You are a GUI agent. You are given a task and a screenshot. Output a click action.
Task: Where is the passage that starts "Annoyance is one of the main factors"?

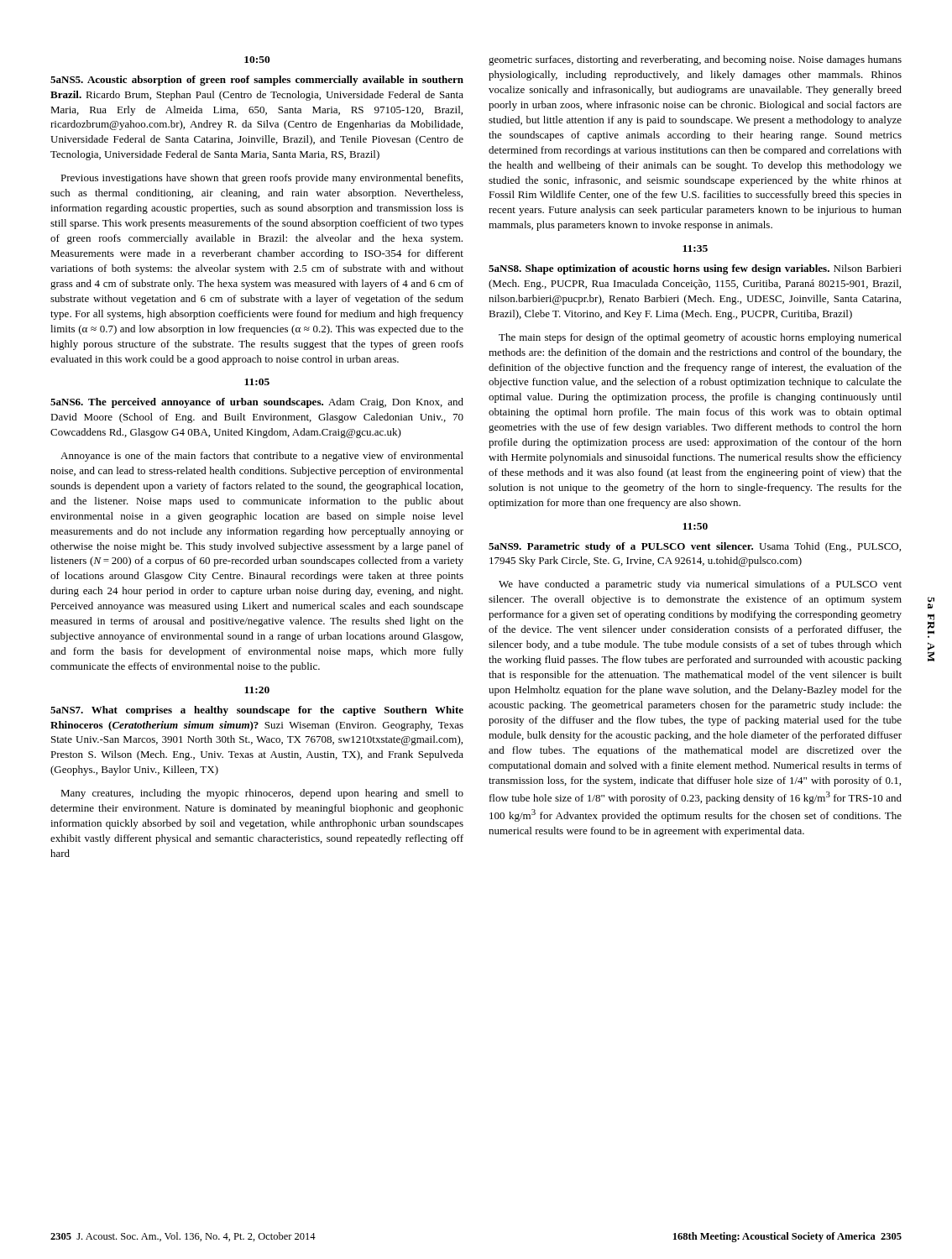click(x=257, y=561)
